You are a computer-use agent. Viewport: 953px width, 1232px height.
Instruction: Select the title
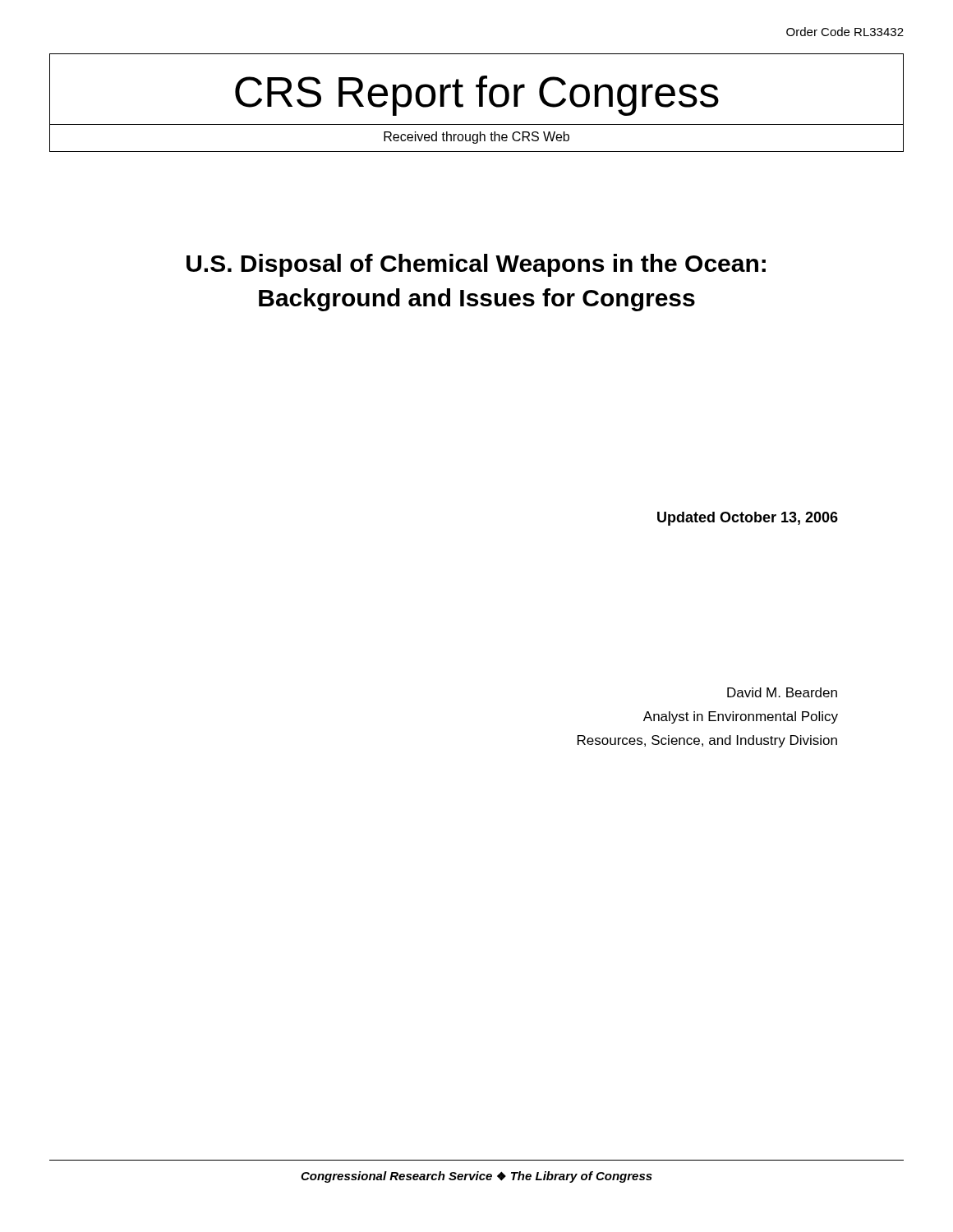click(476, 103)
